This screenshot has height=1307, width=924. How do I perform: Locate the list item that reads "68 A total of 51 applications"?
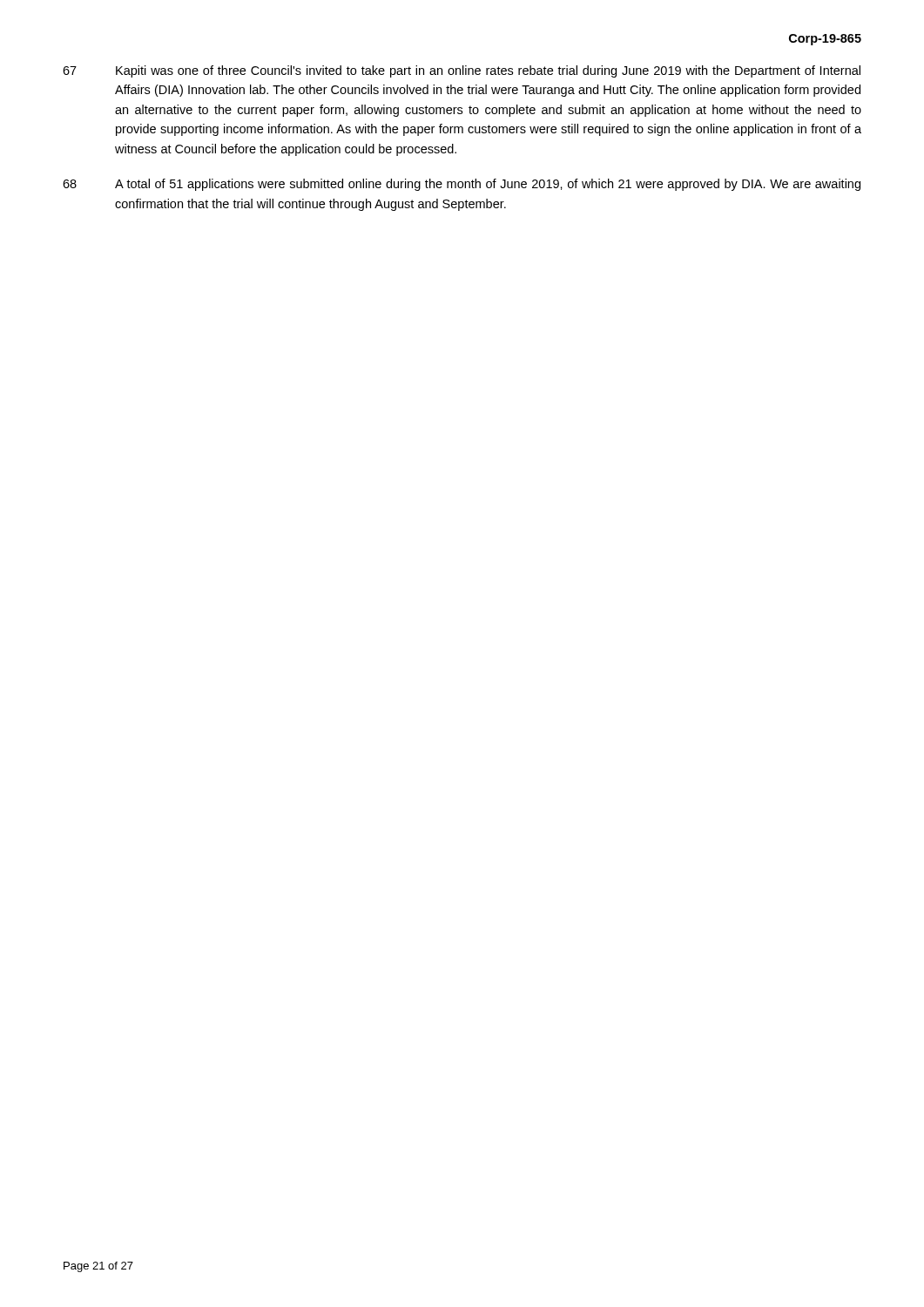462,194
